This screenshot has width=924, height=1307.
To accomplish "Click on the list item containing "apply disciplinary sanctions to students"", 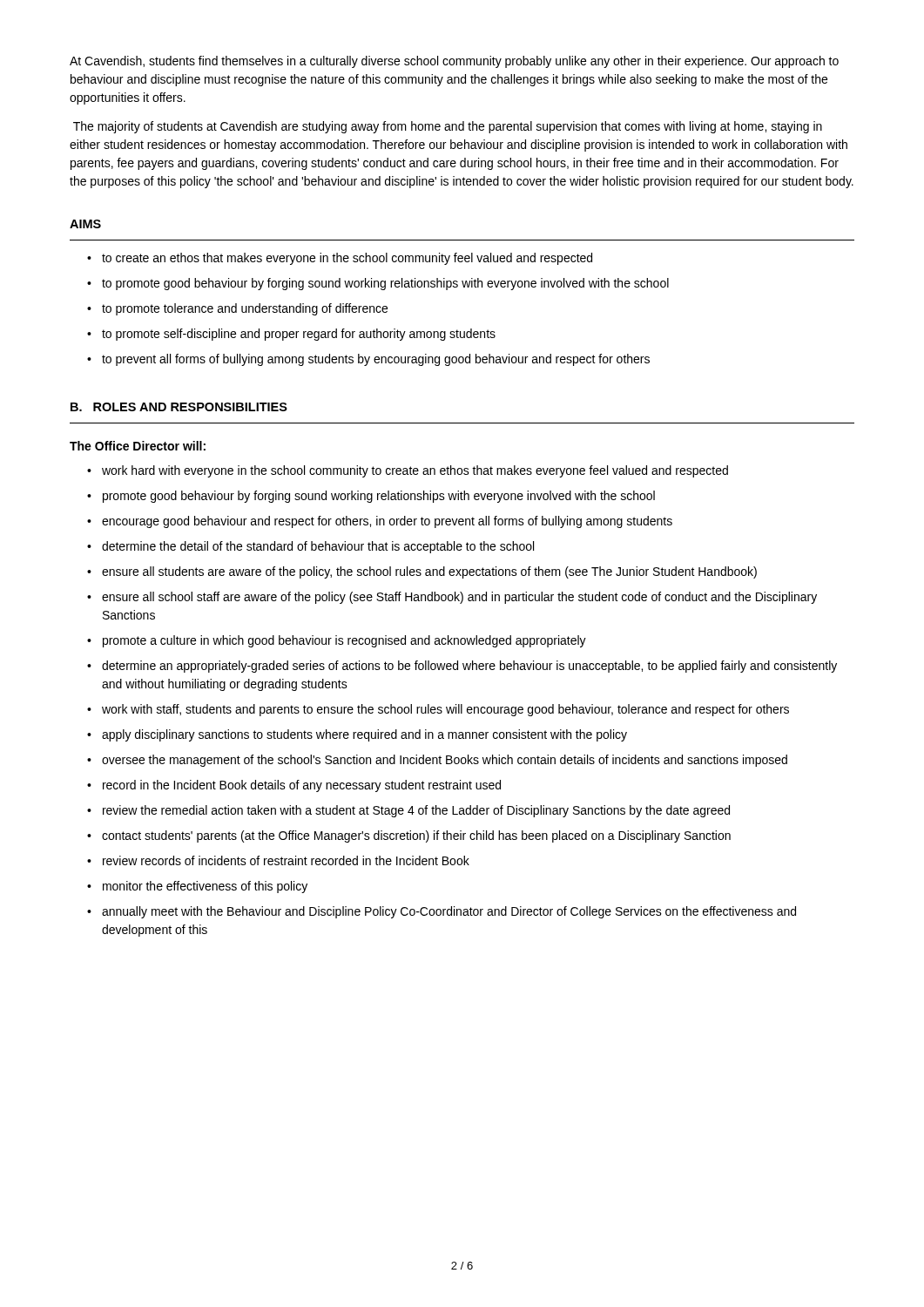I will click(x=462, y=735).
